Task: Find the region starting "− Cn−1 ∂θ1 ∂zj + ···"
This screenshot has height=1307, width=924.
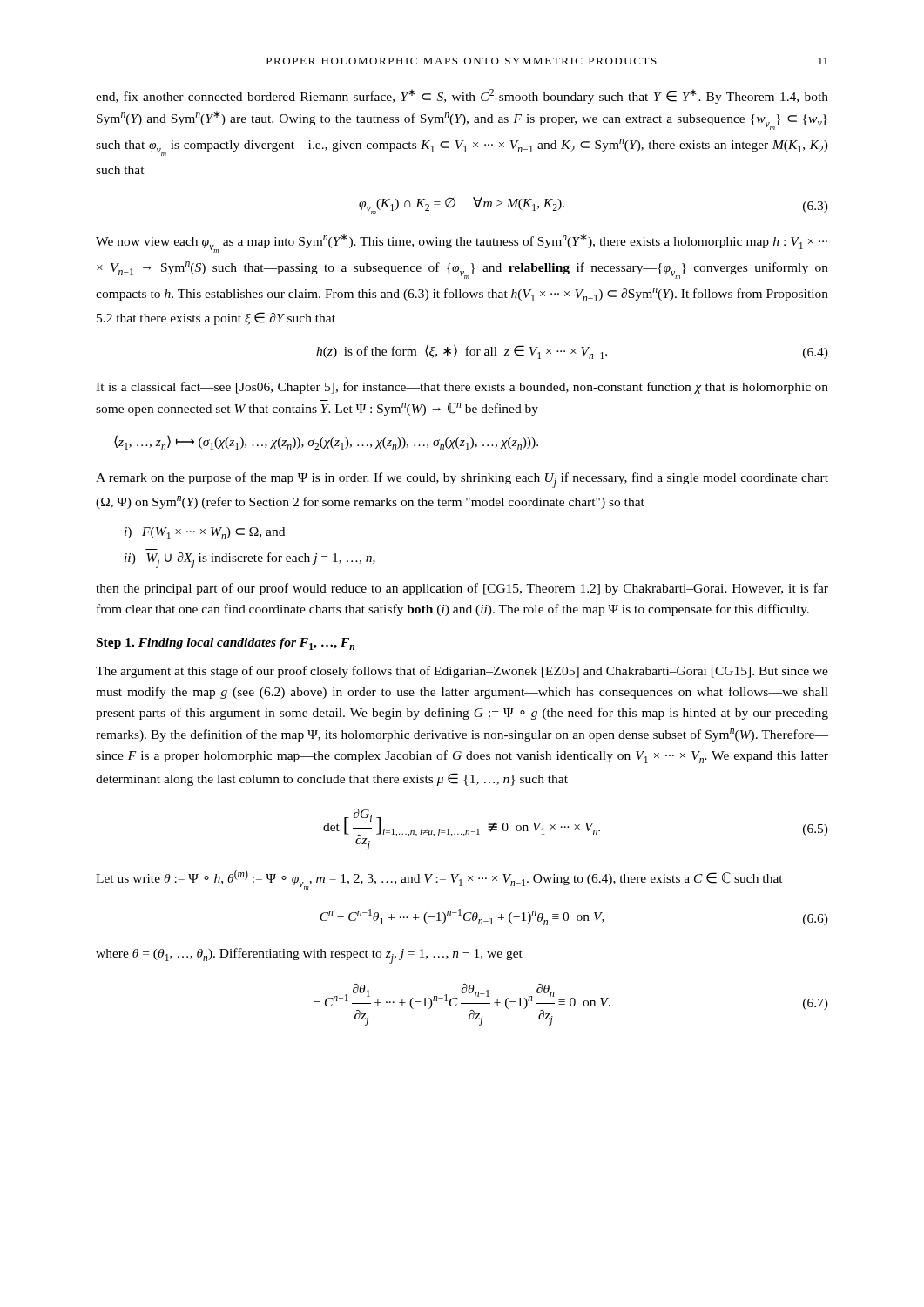Action: tap(571, 1003)
